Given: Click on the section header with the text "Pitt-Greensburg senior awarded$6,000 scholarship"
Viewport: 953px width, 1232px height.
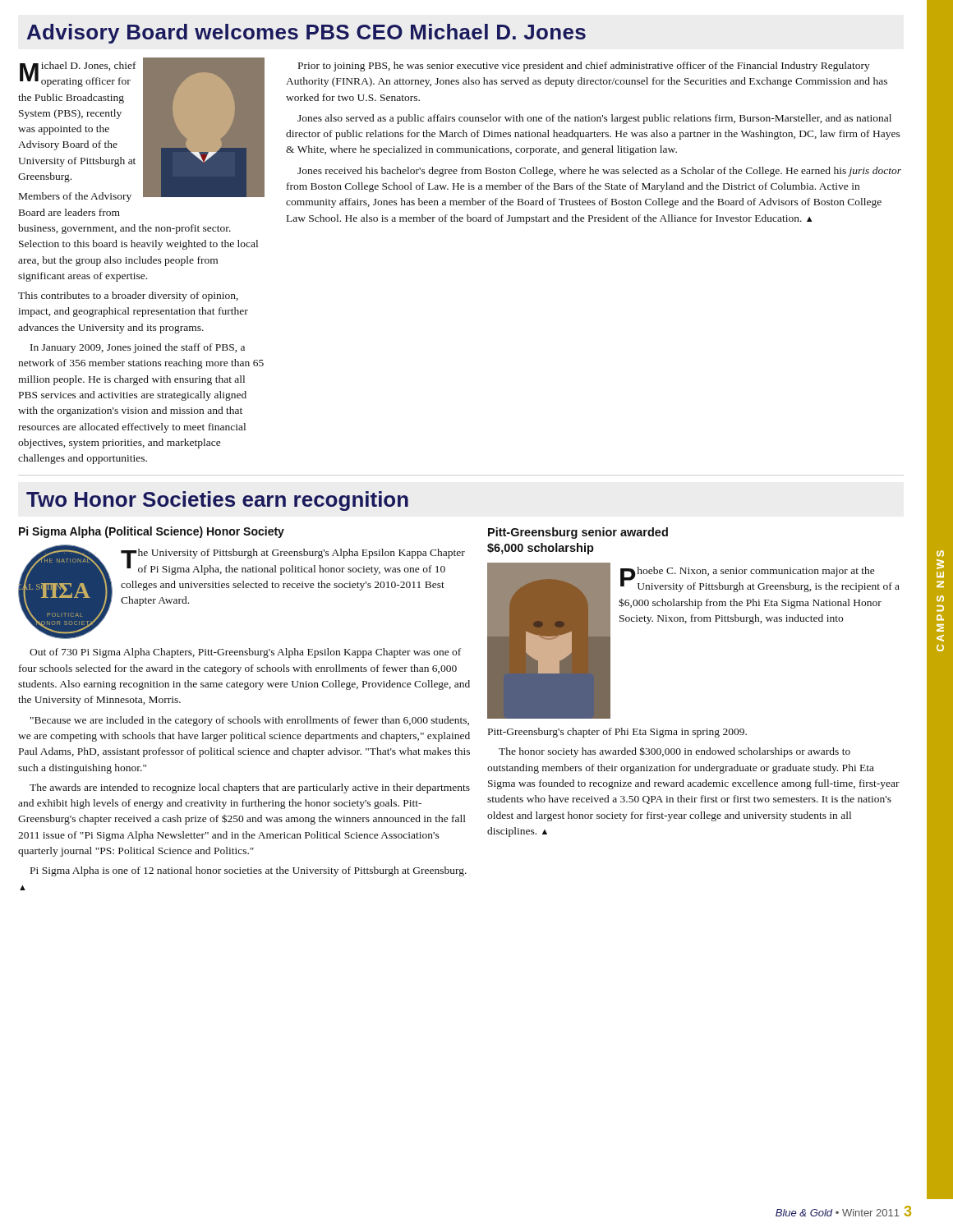Looking at the screenshot, I should click(578, 540).
